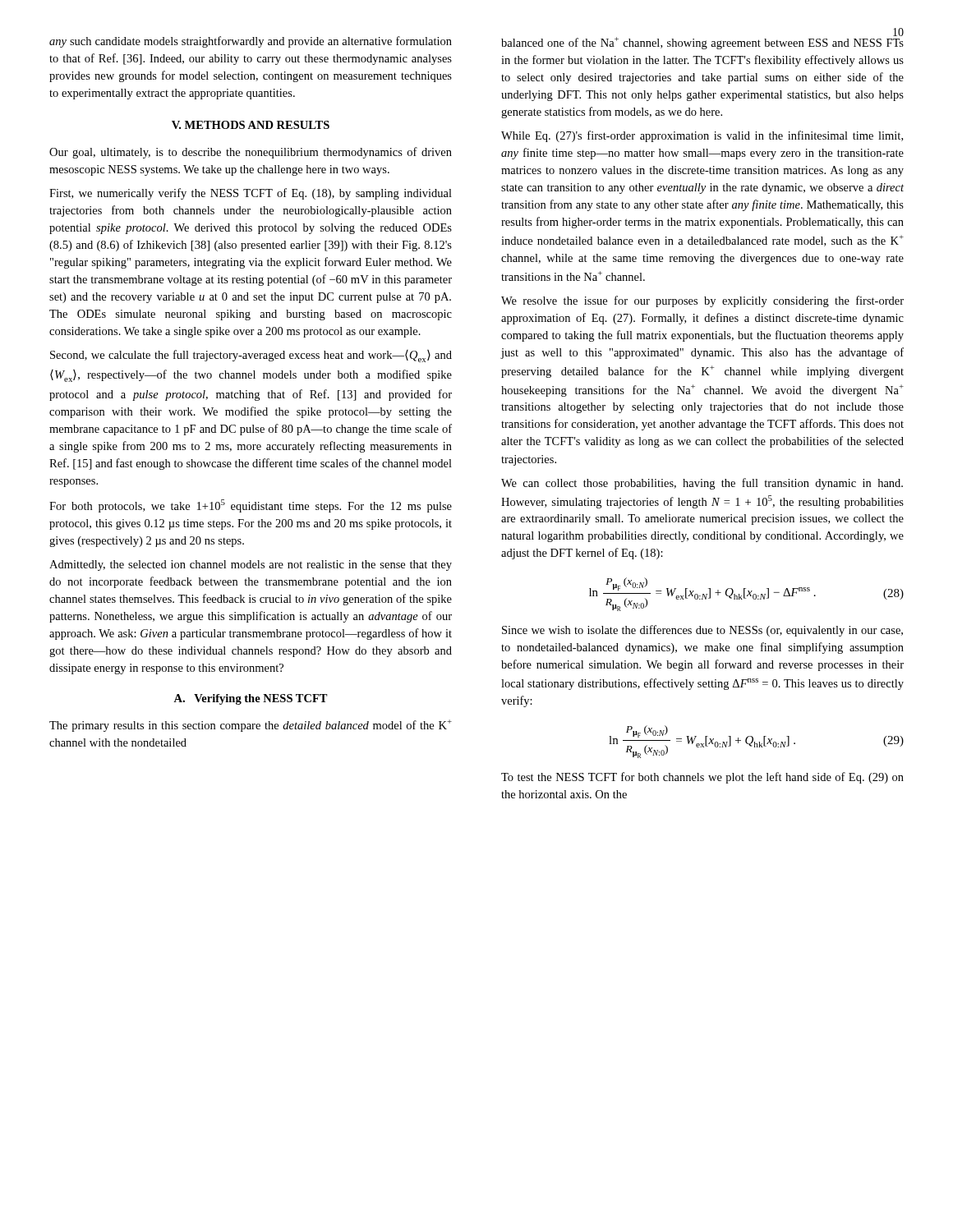Screen dimensions: 1232x953
Task: Locate the section header that reads "V. METHODS AND RESULTS"
Action: 251,125
